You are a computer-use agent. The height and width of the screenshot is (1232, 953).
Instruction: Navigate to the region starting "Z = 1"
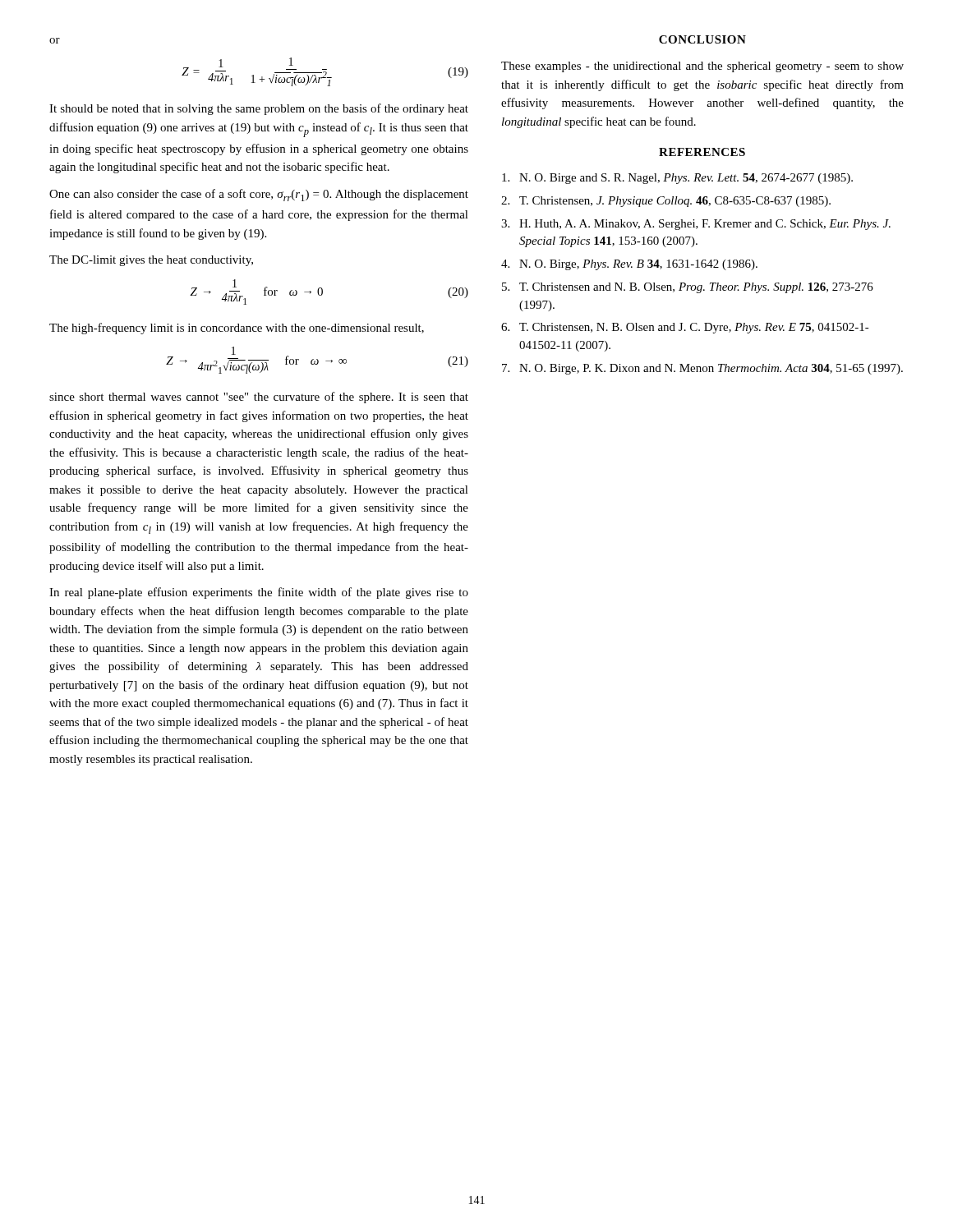click(x=325, y=72)
